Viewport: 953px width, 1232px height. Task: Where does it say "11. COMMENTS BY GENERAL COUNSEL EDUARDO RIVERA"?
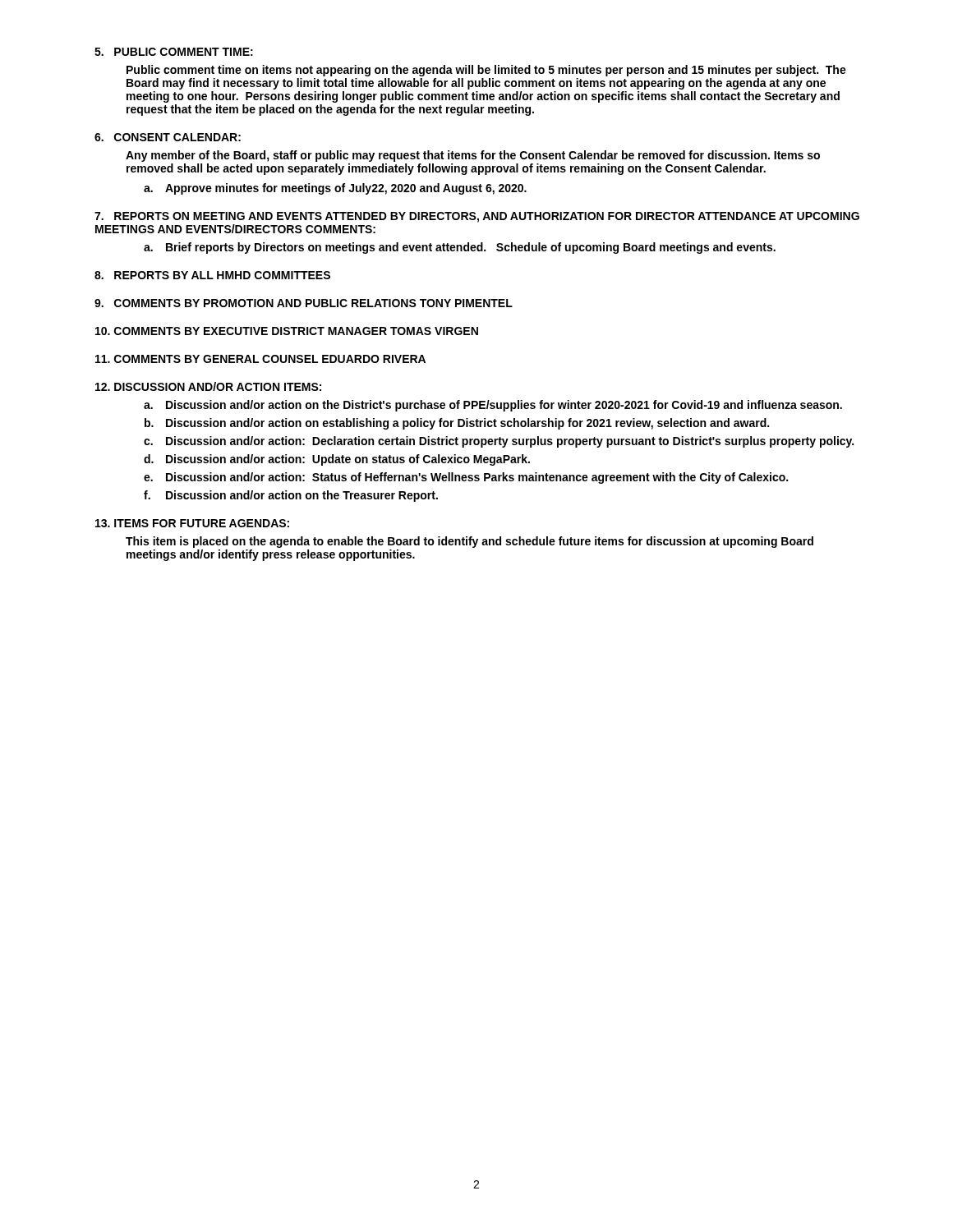click(260, 359)
